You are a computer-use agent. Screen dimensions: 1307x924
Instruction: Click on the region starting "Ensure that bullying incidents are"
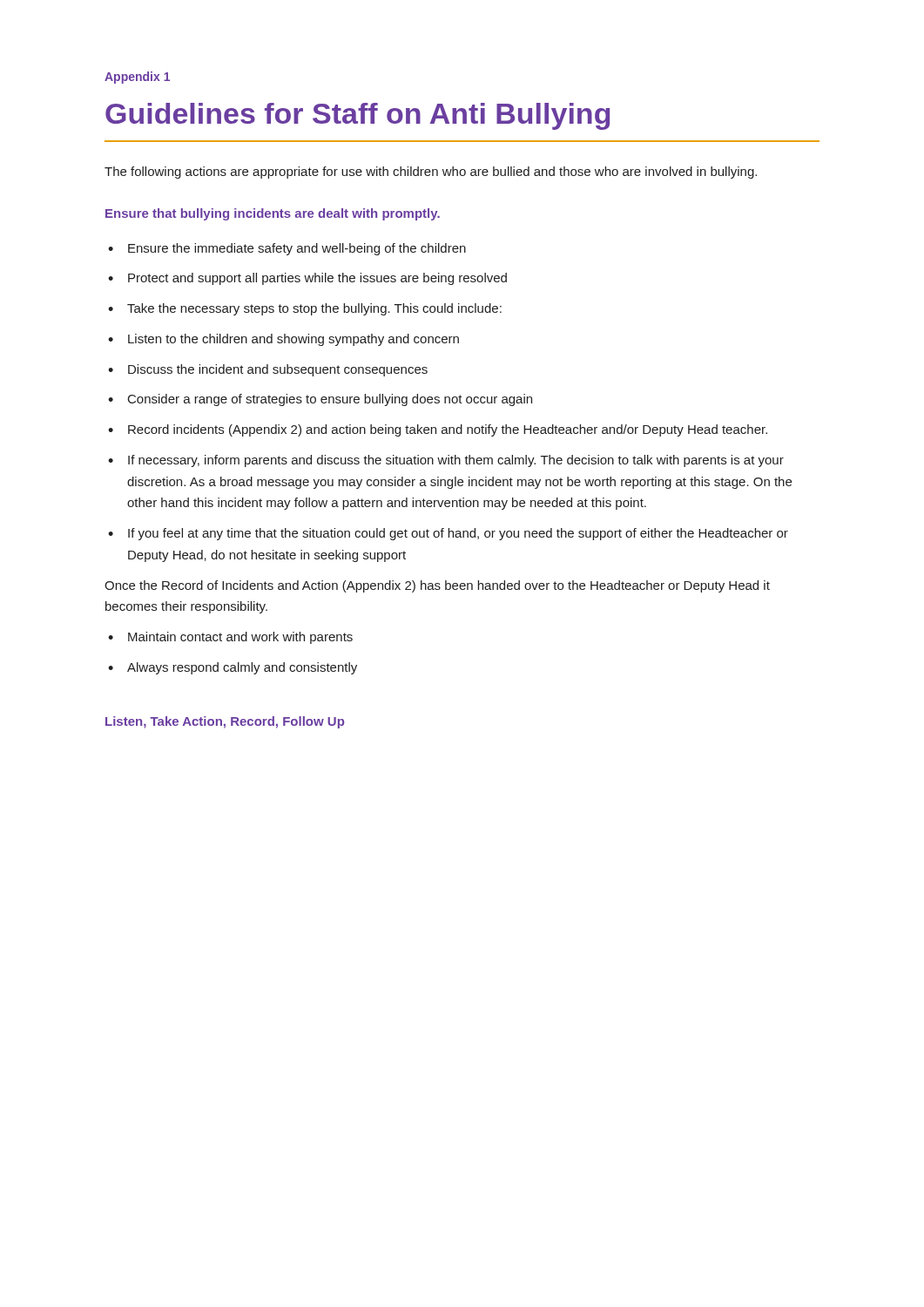(272, 213)
